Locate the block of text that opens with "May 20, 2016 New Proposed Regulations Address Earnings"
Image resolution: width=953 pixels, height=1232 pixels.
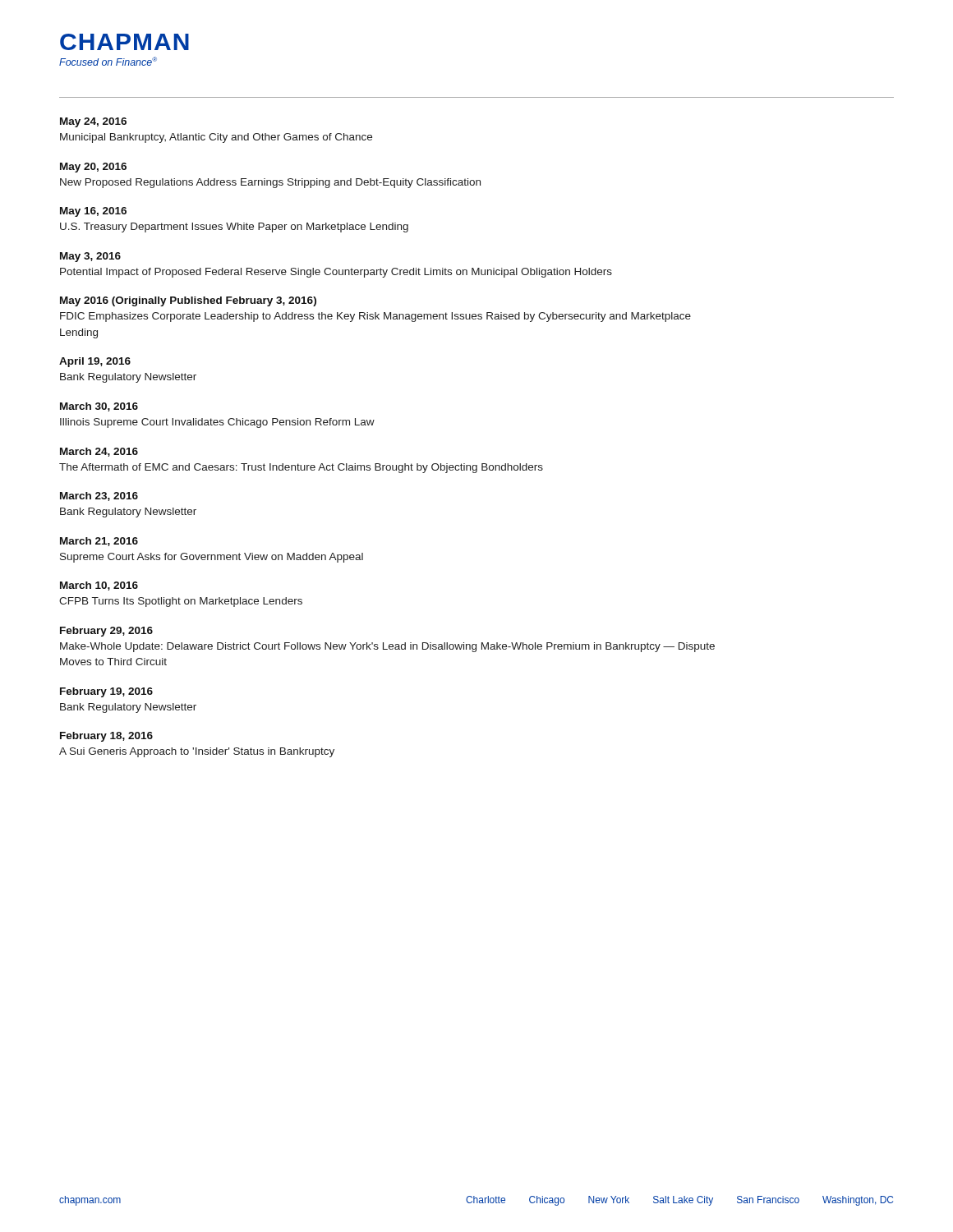coord(388,175)
